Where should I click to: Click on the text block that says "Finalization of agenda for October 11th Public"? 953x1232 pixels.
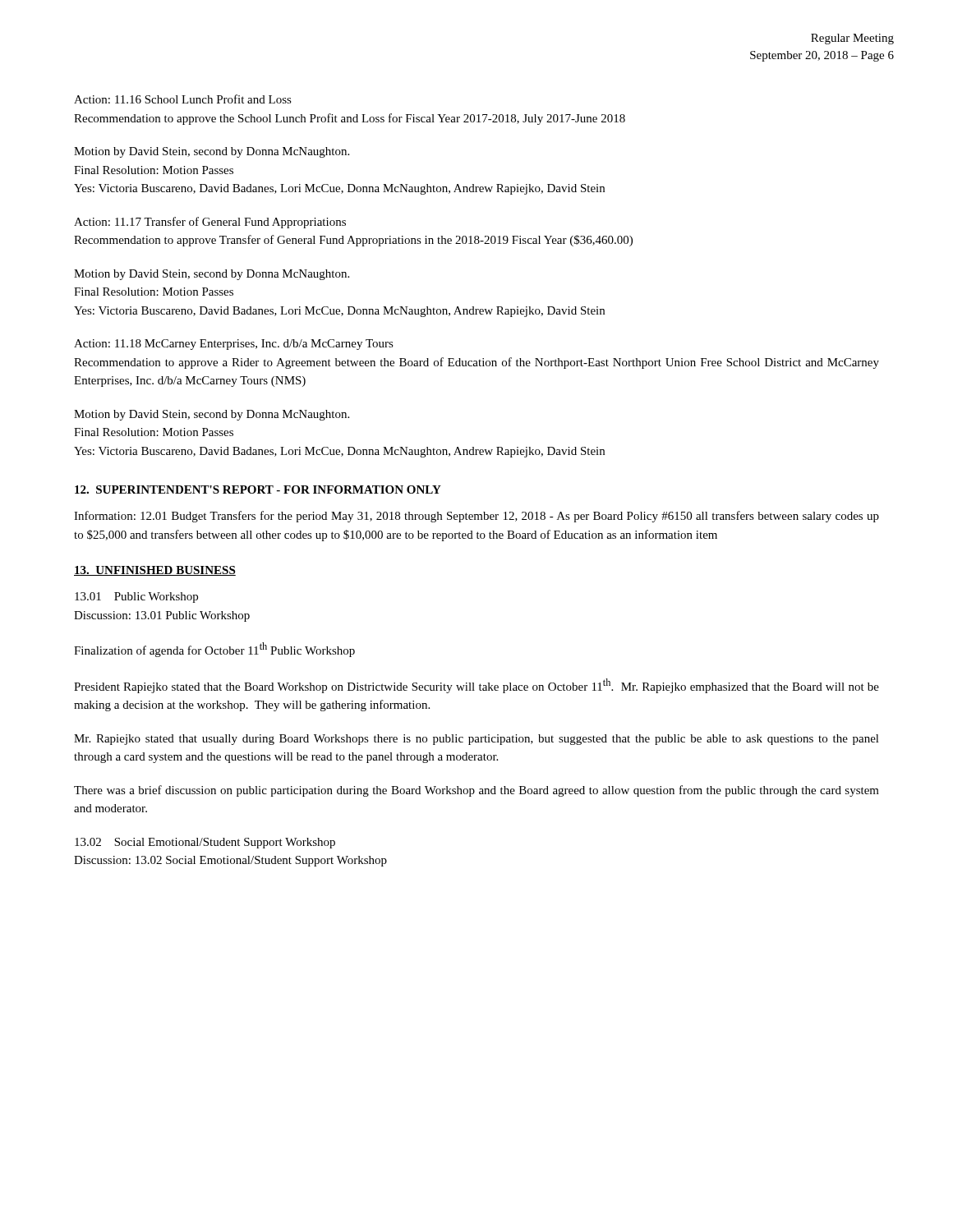(214, 650)
